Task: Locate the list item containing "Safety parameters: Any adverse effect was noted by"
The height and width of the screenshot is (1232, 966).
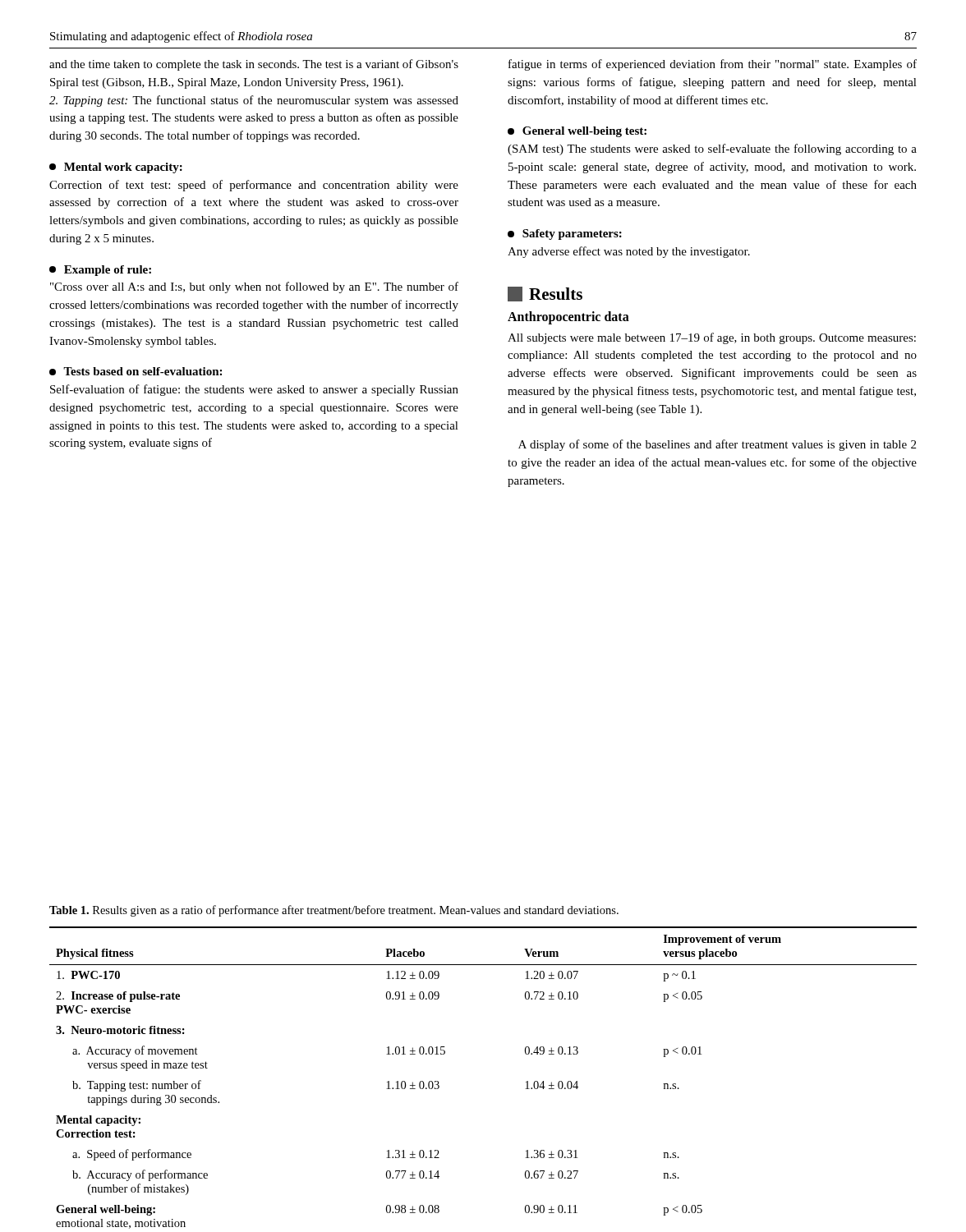Action: 629,242
